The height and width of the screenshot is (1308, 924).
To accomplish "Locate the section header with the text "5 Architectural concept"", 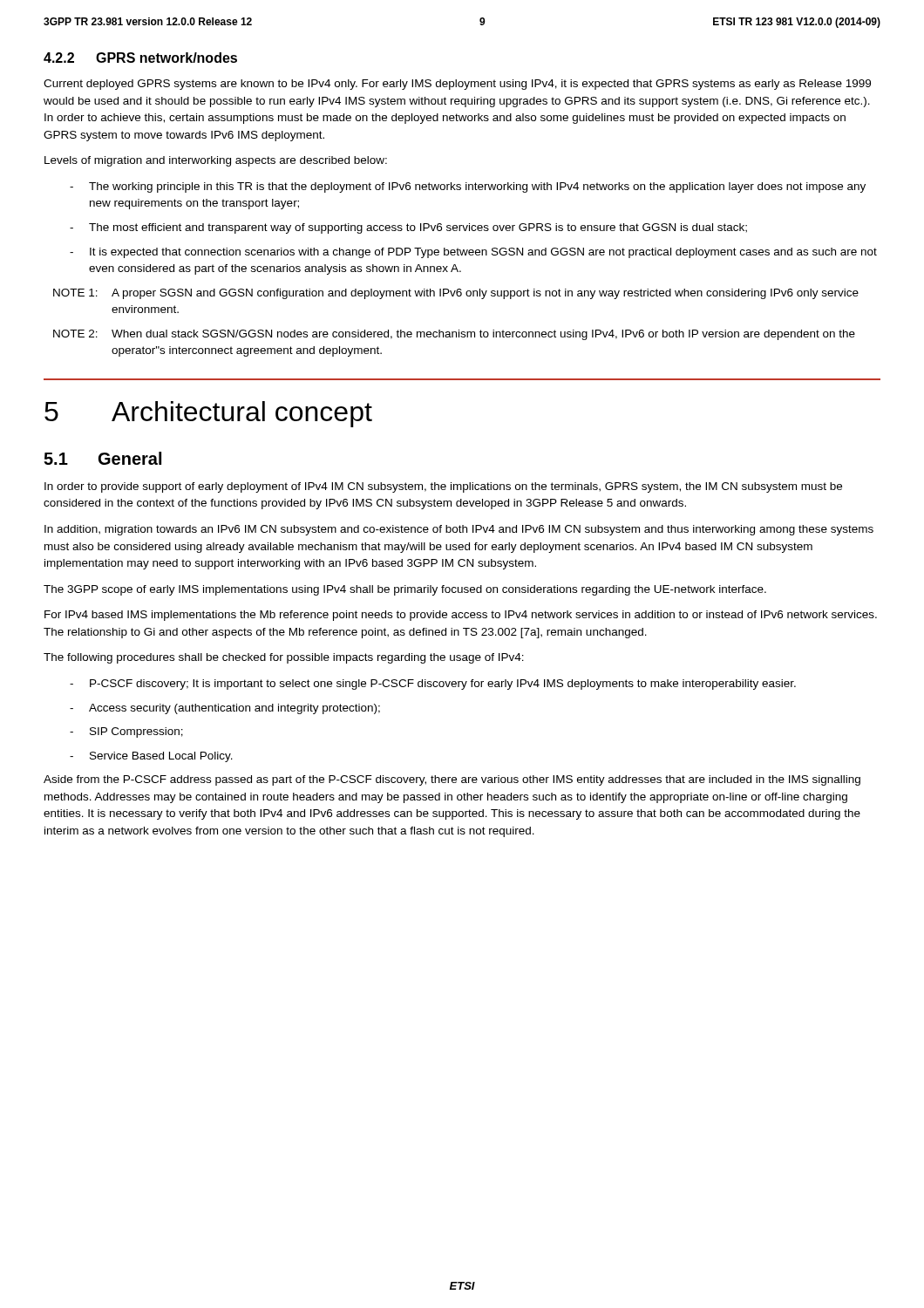I will coord(208,414).
